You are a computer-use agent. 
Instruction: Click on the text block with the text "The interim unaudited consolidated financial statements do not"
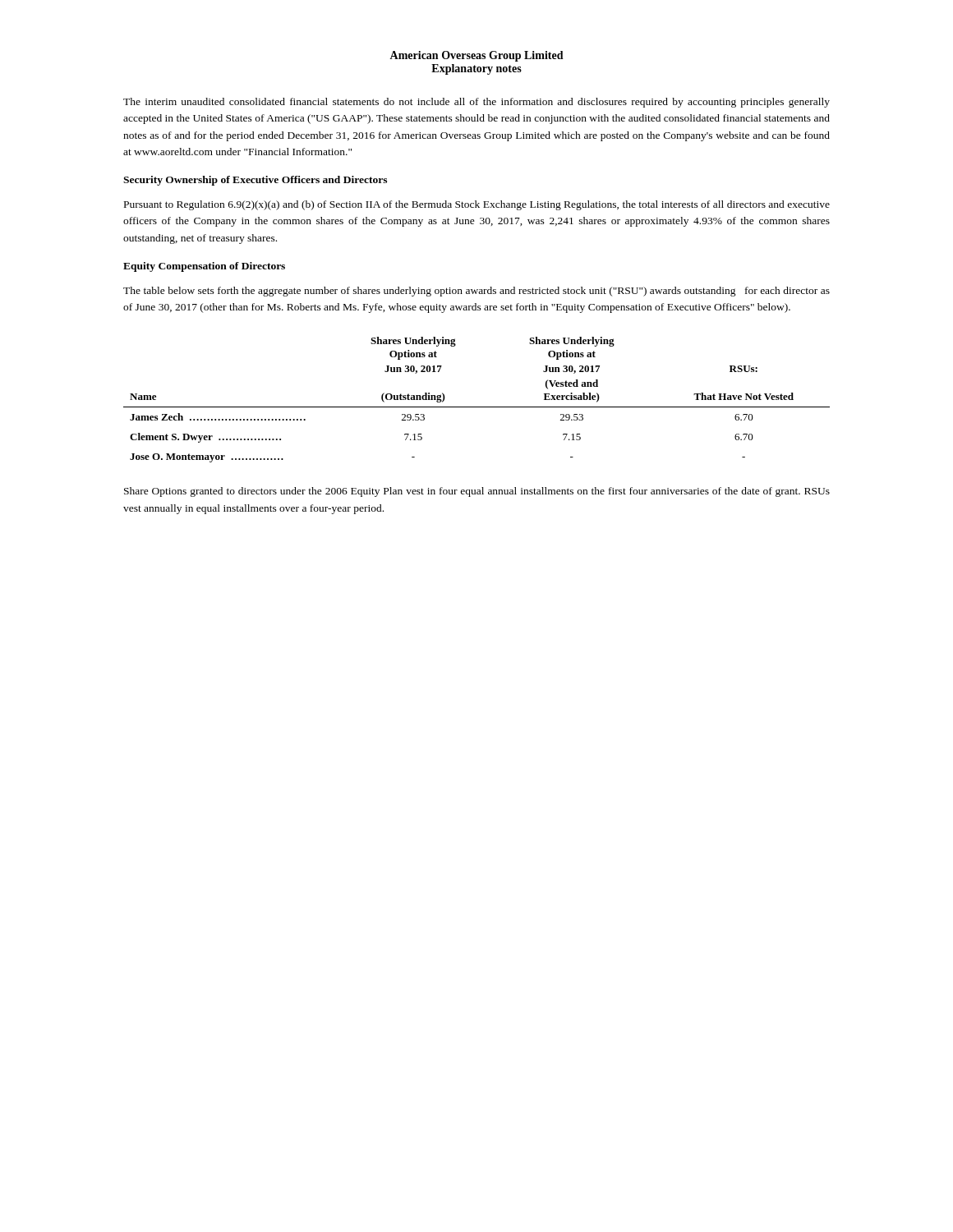click(476, 126)
